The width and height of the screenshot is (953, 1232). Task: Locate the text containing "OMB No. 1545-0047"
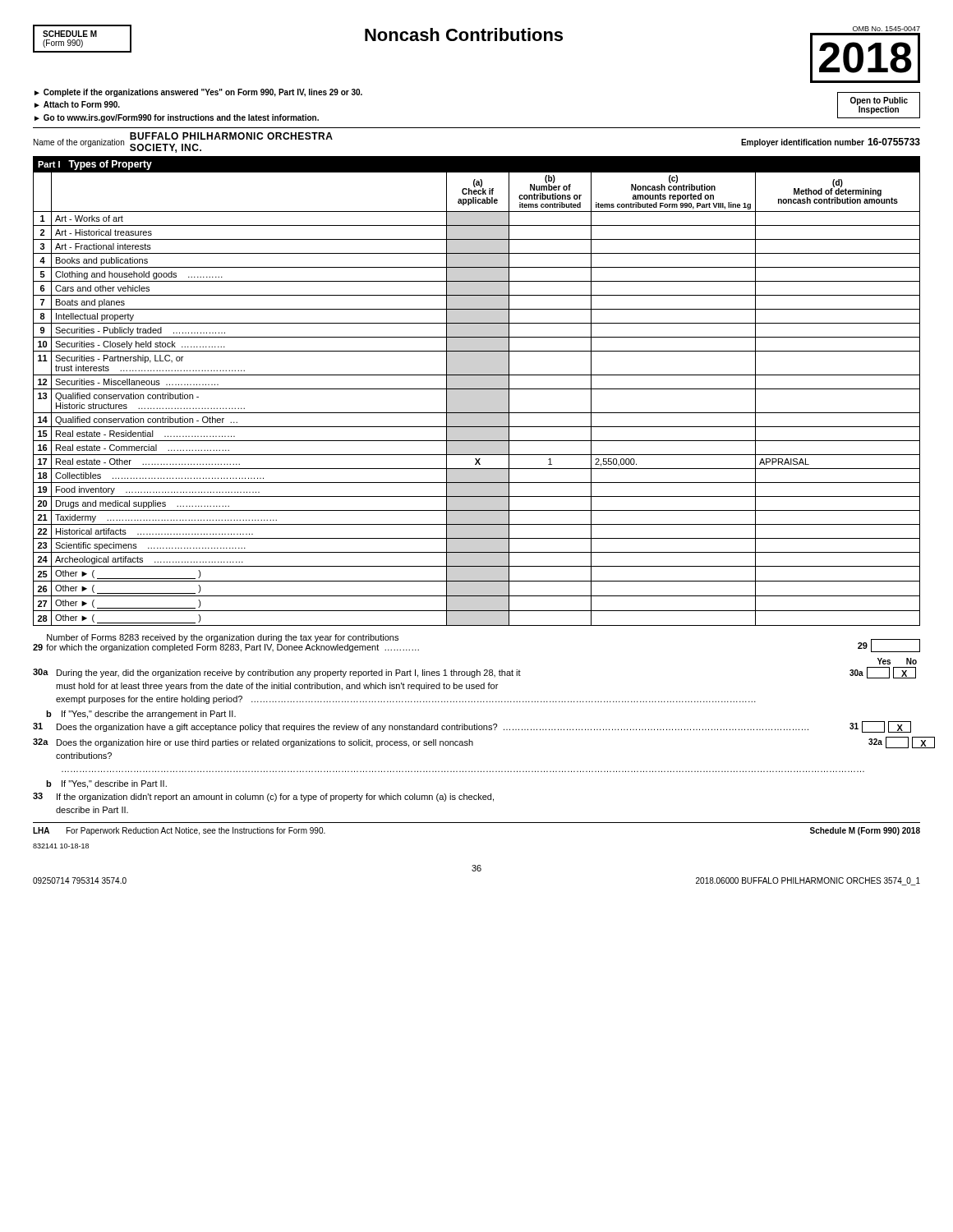(886, 29)
